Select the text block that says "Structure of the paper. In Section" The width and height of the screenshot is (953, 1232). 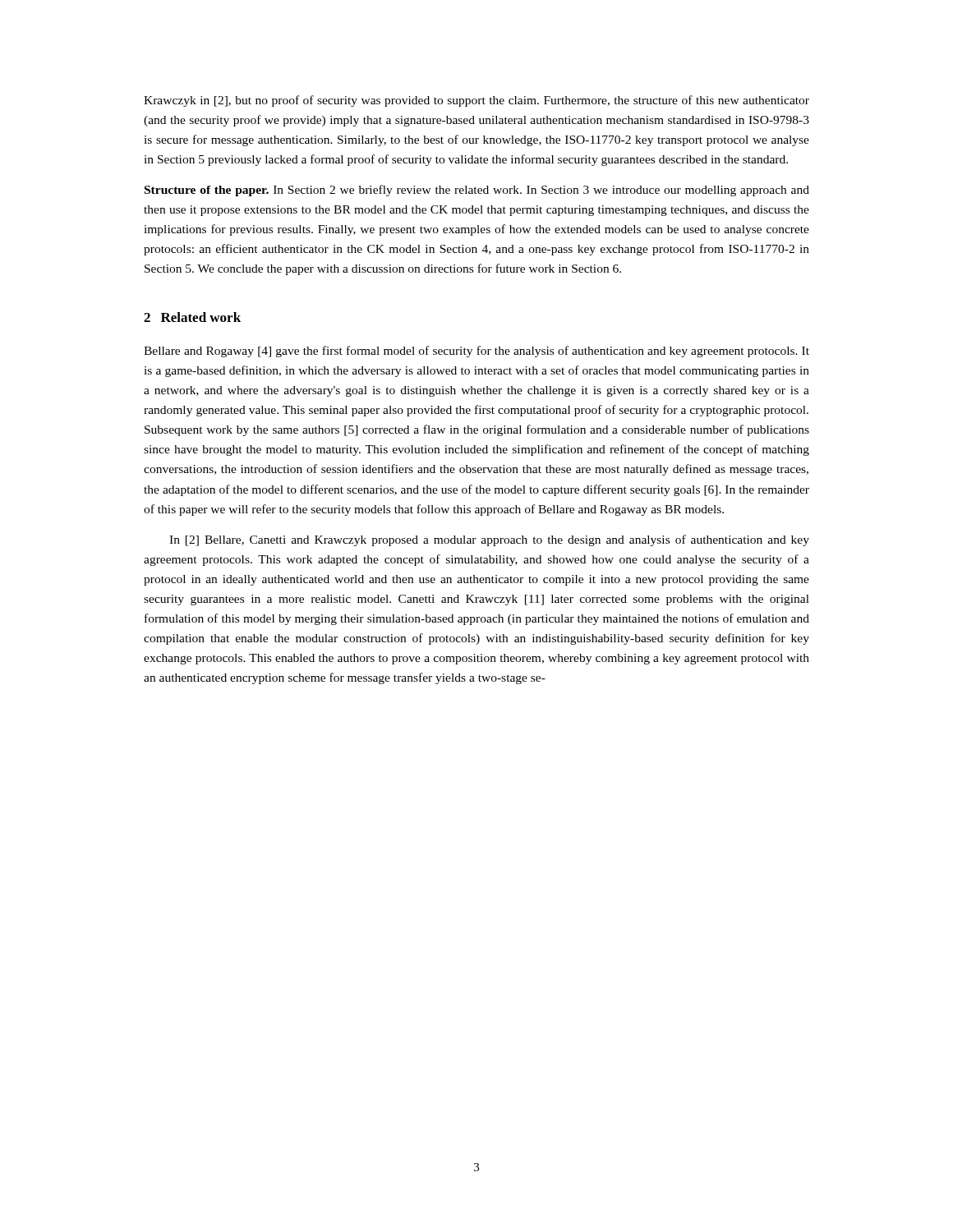click(476, 229)
